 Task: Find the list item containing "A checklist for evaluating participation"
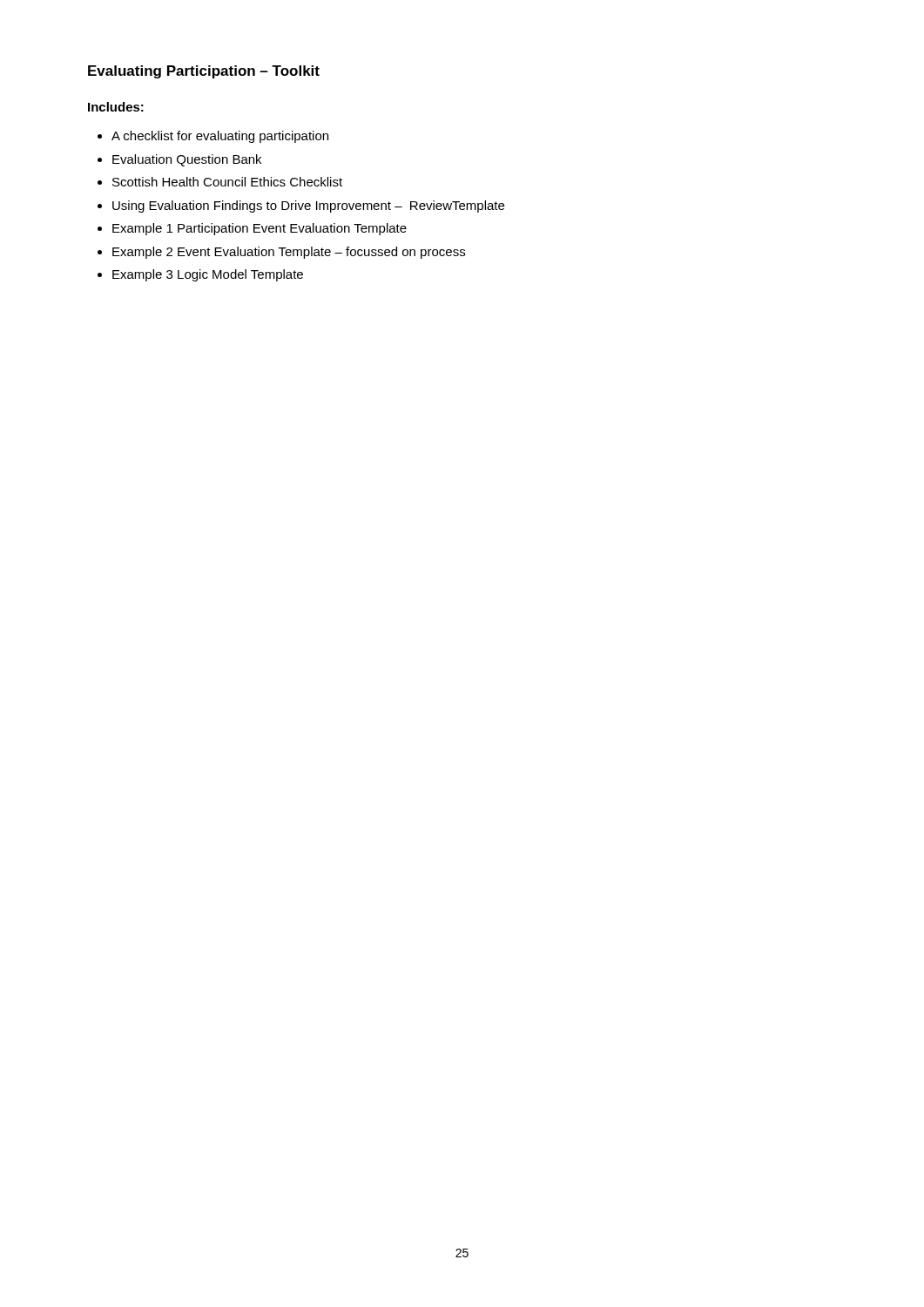click(x=220, y=135)
